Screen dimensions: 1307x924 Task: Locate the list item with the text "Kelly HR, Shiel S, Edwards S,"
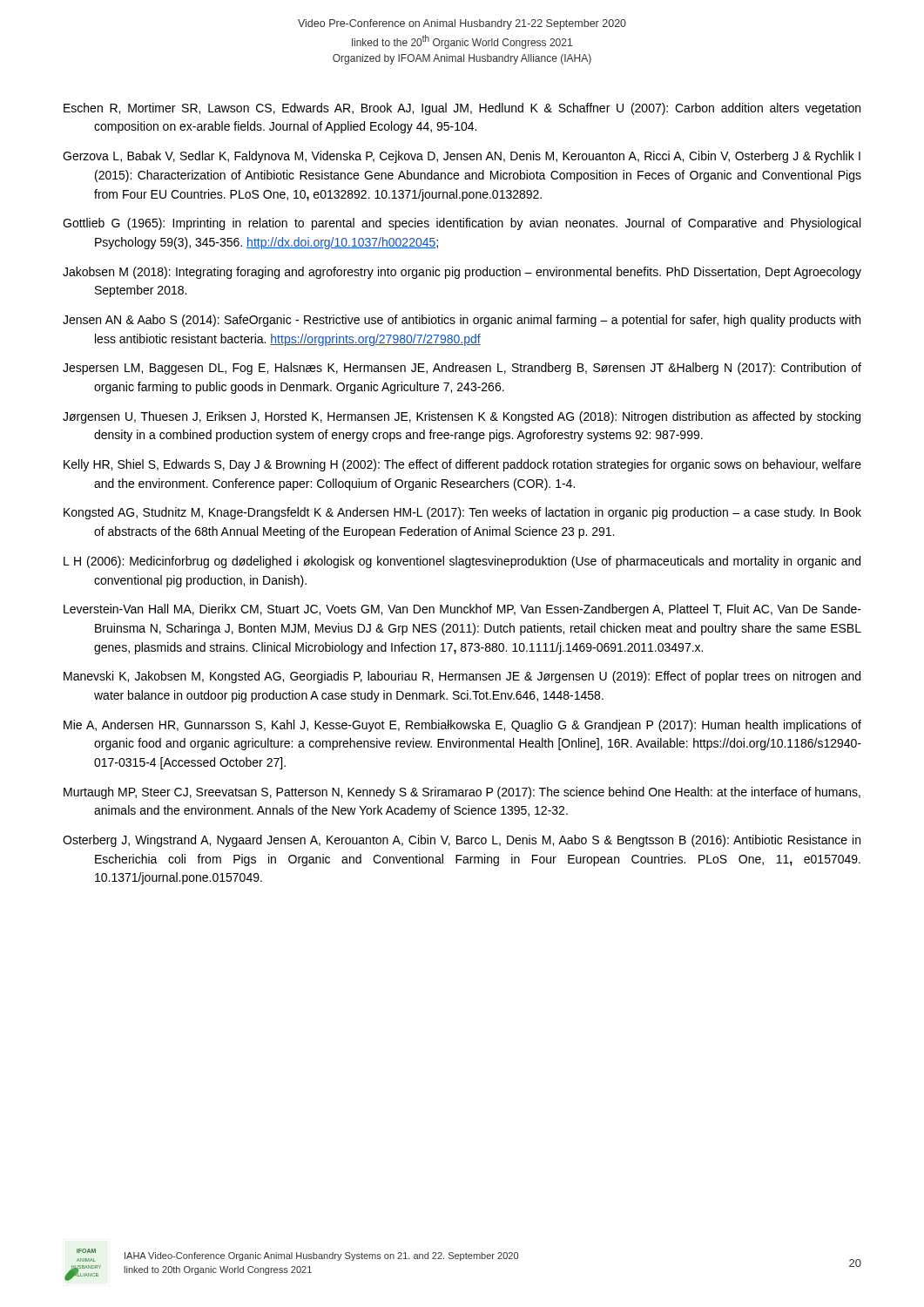coord(462,474)
